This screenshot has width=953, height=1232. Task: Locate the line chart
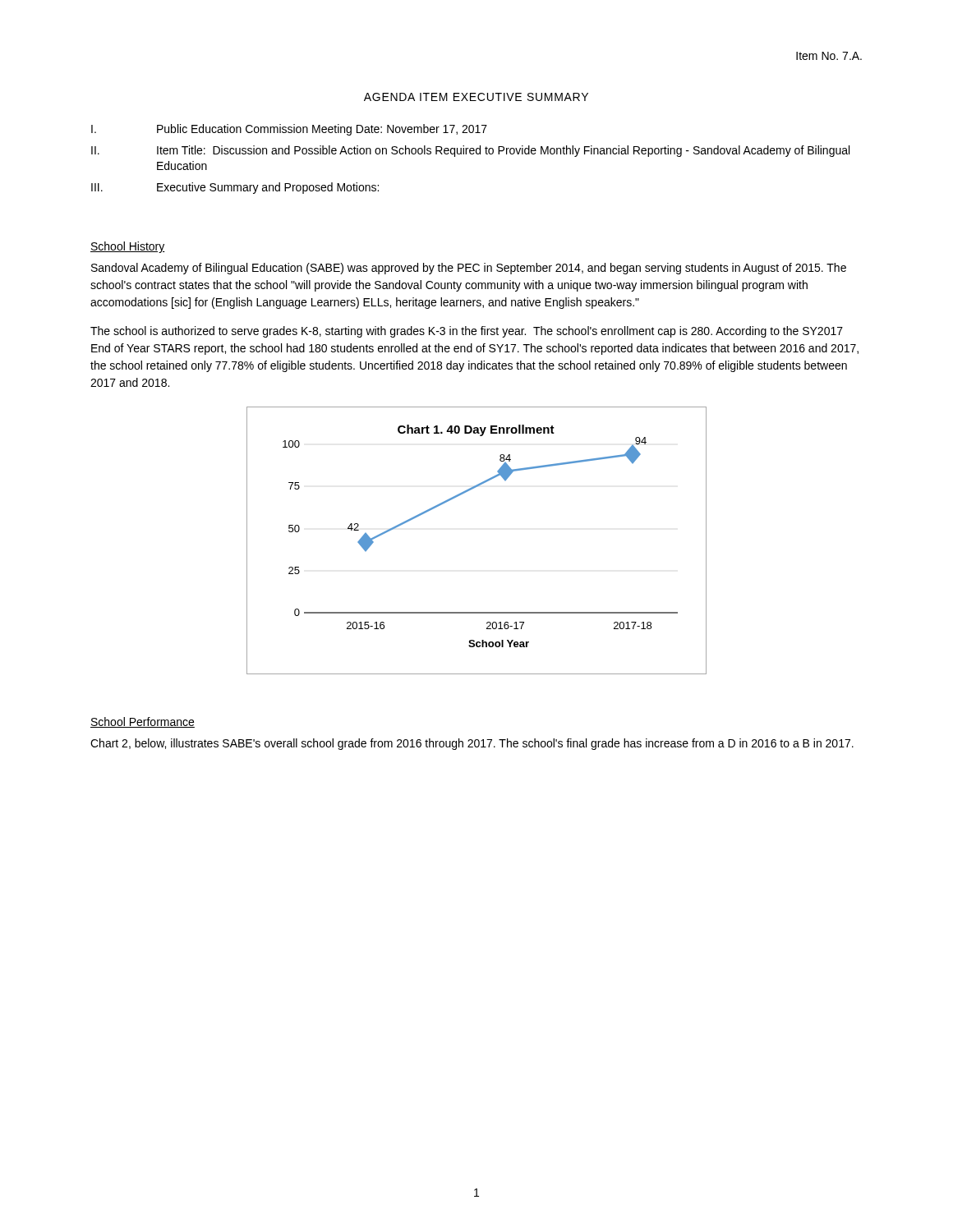[x=476, y=541]
